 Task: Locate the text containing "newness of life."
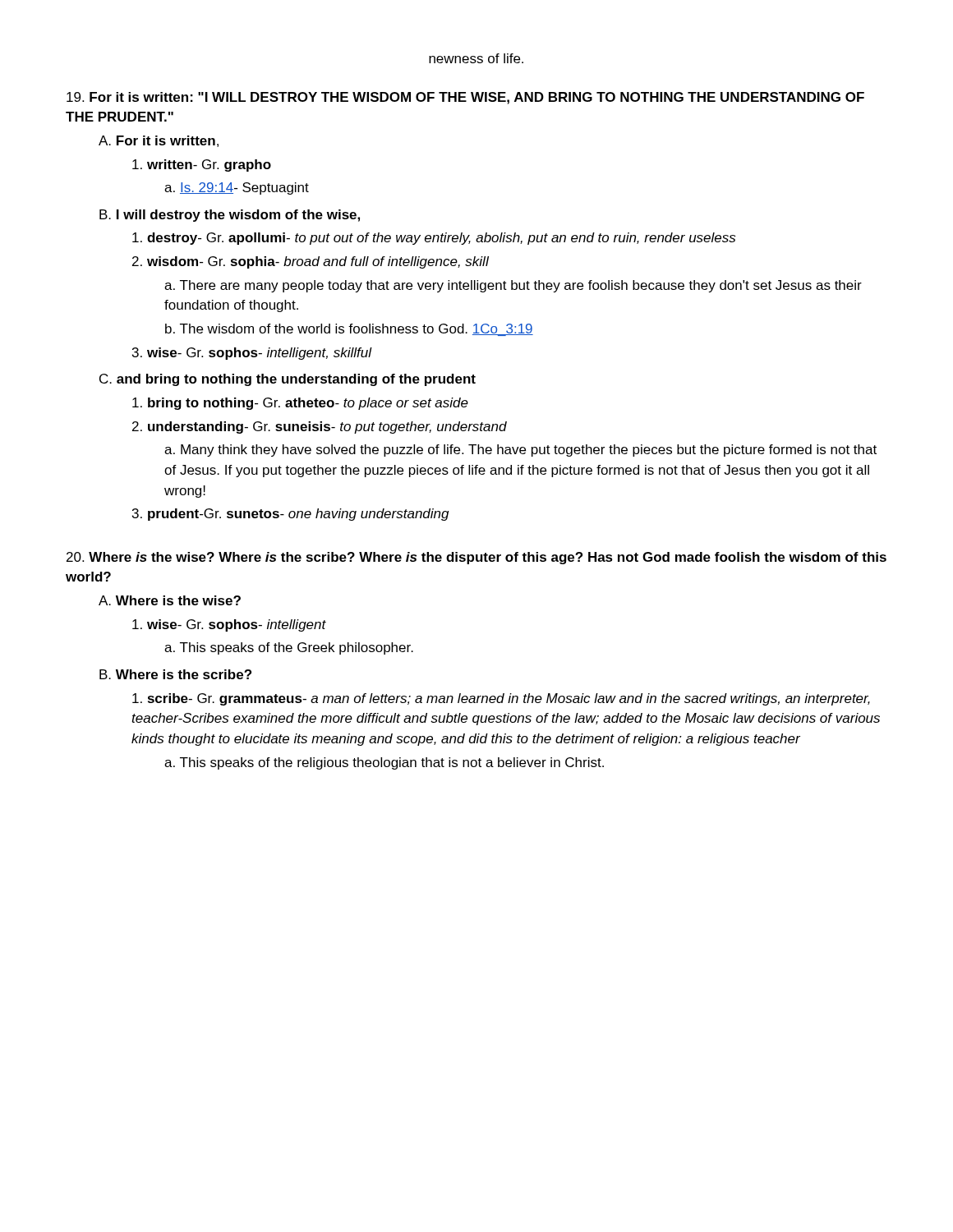click(x=476, y=59)
